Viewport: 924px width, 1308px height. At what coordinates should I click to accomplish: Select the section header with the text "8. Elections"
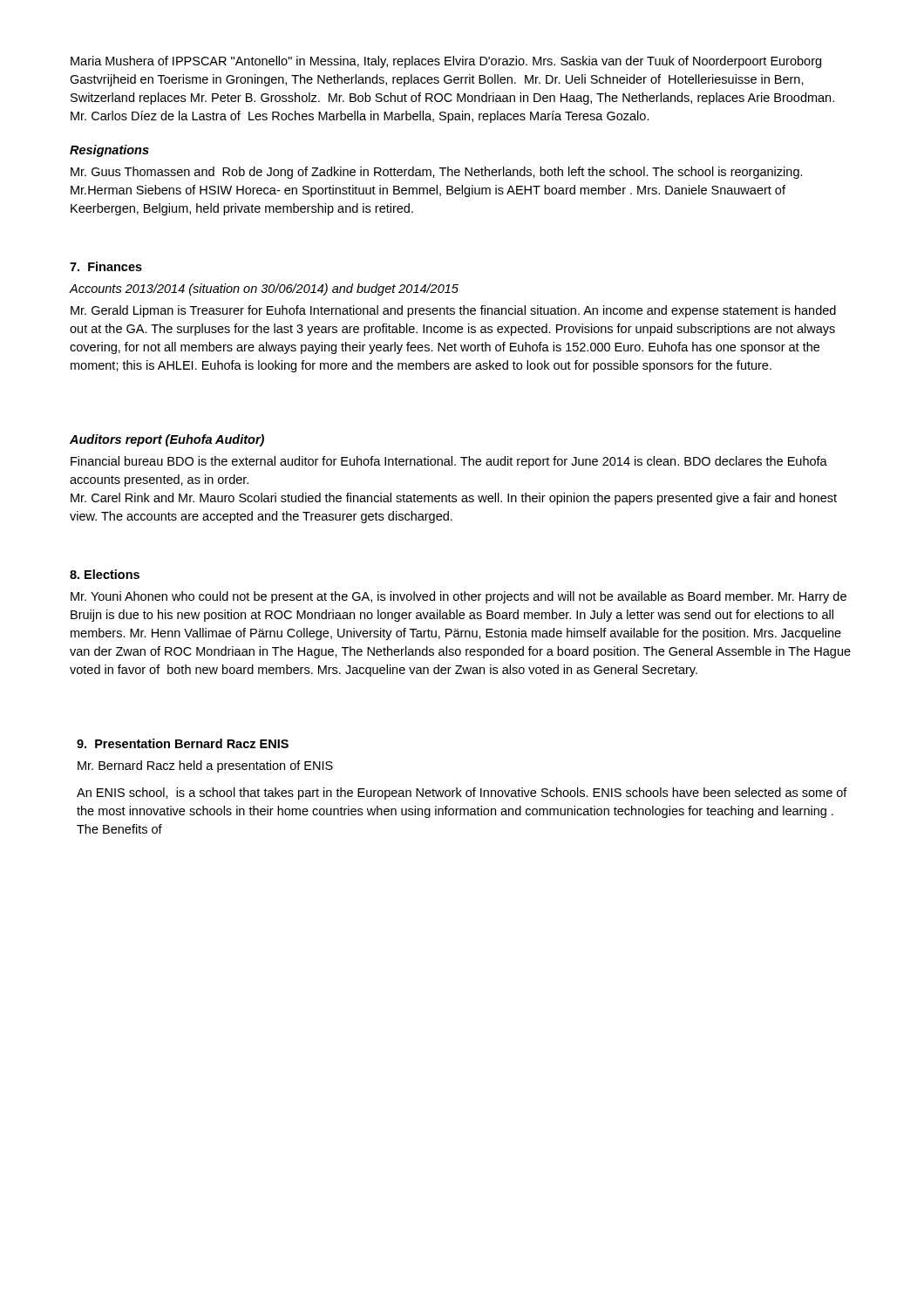click(105, 575)
